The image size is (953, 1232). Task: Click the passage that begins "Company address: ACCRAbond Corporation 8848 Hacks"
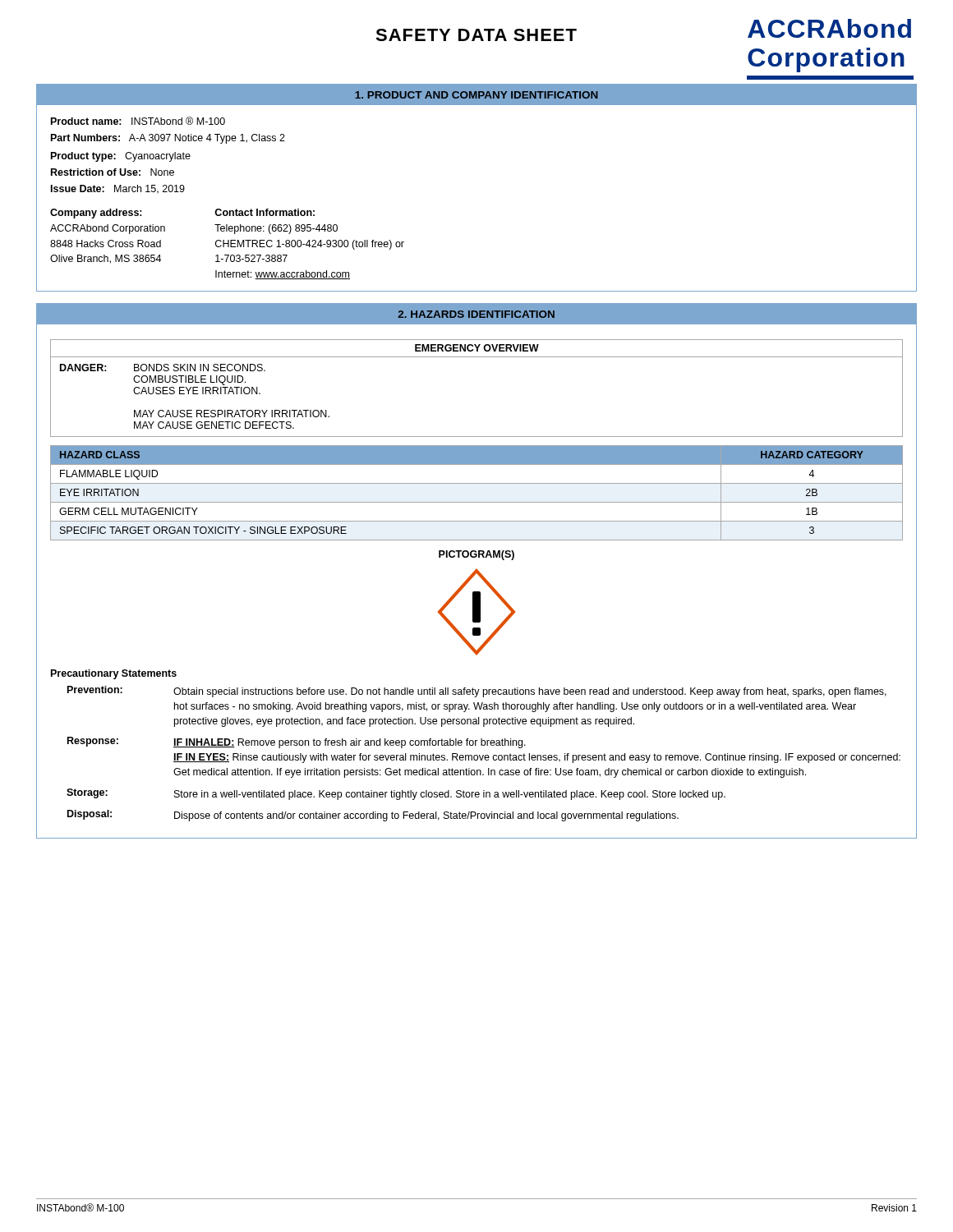coord(108,236)
